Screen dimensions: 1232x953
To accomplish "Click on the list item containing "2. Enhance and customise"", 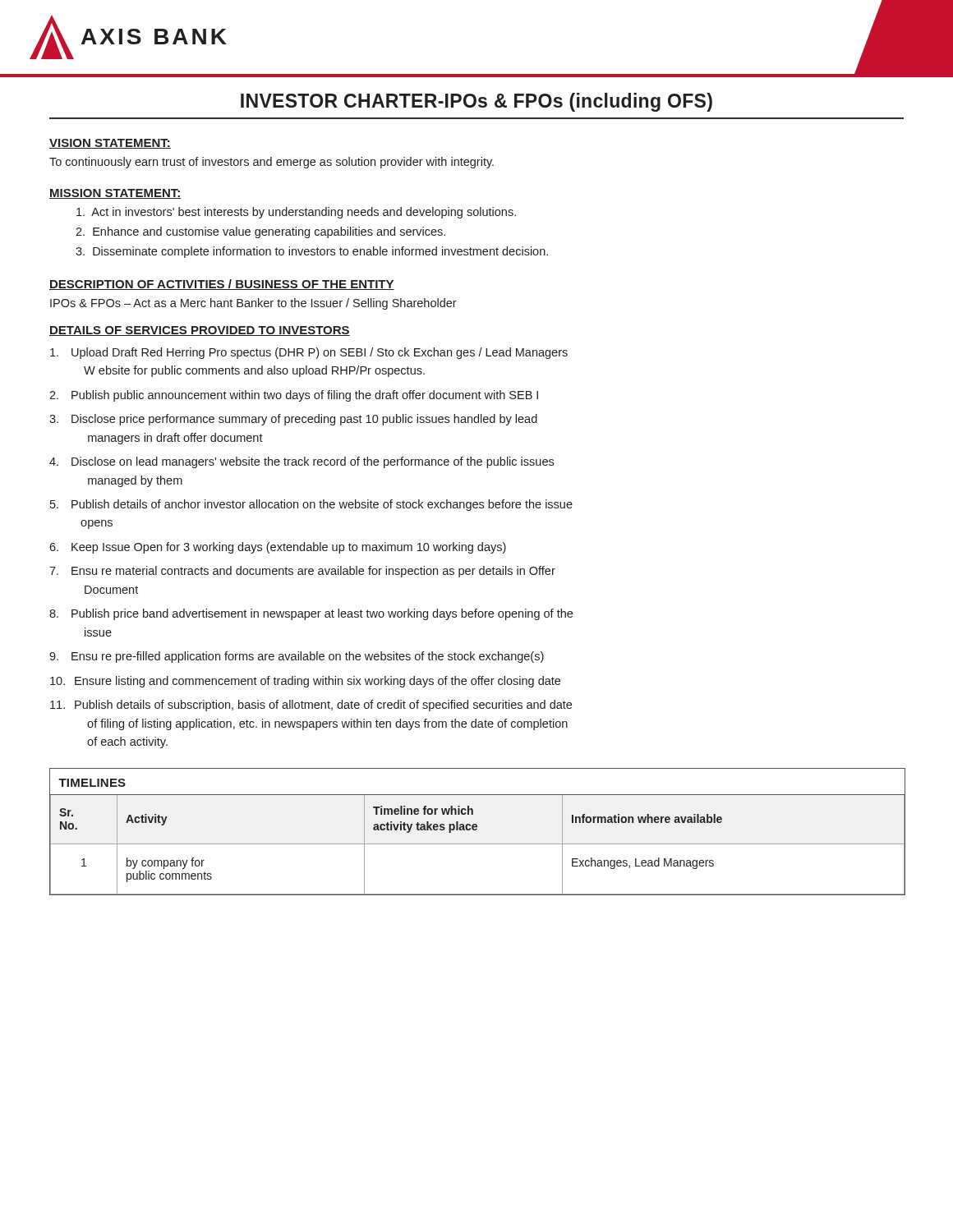I will click(x=261, y=232).
